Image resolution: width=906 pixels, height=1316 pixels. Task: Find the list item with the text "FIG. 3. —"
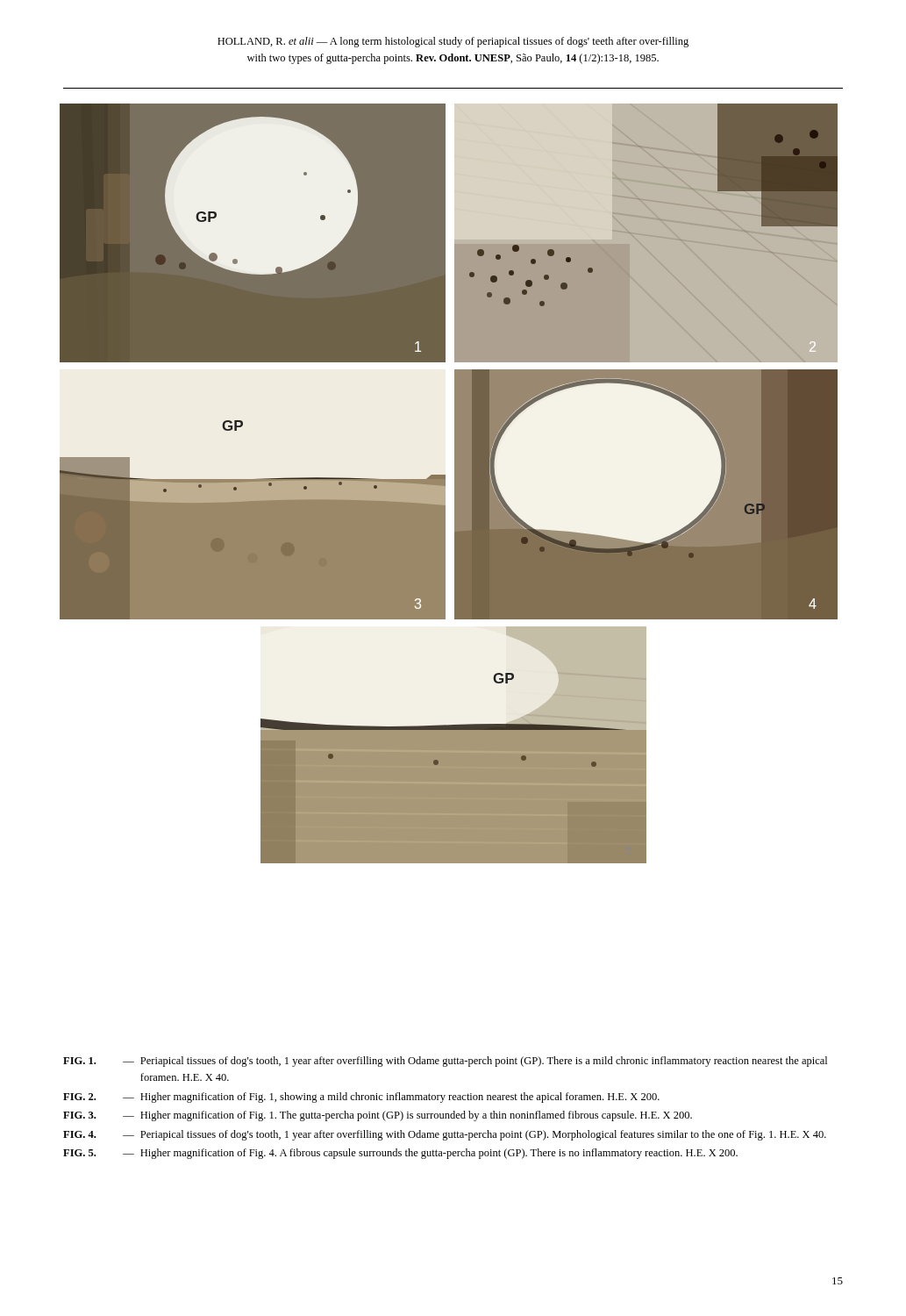[x=453, y=1116]
